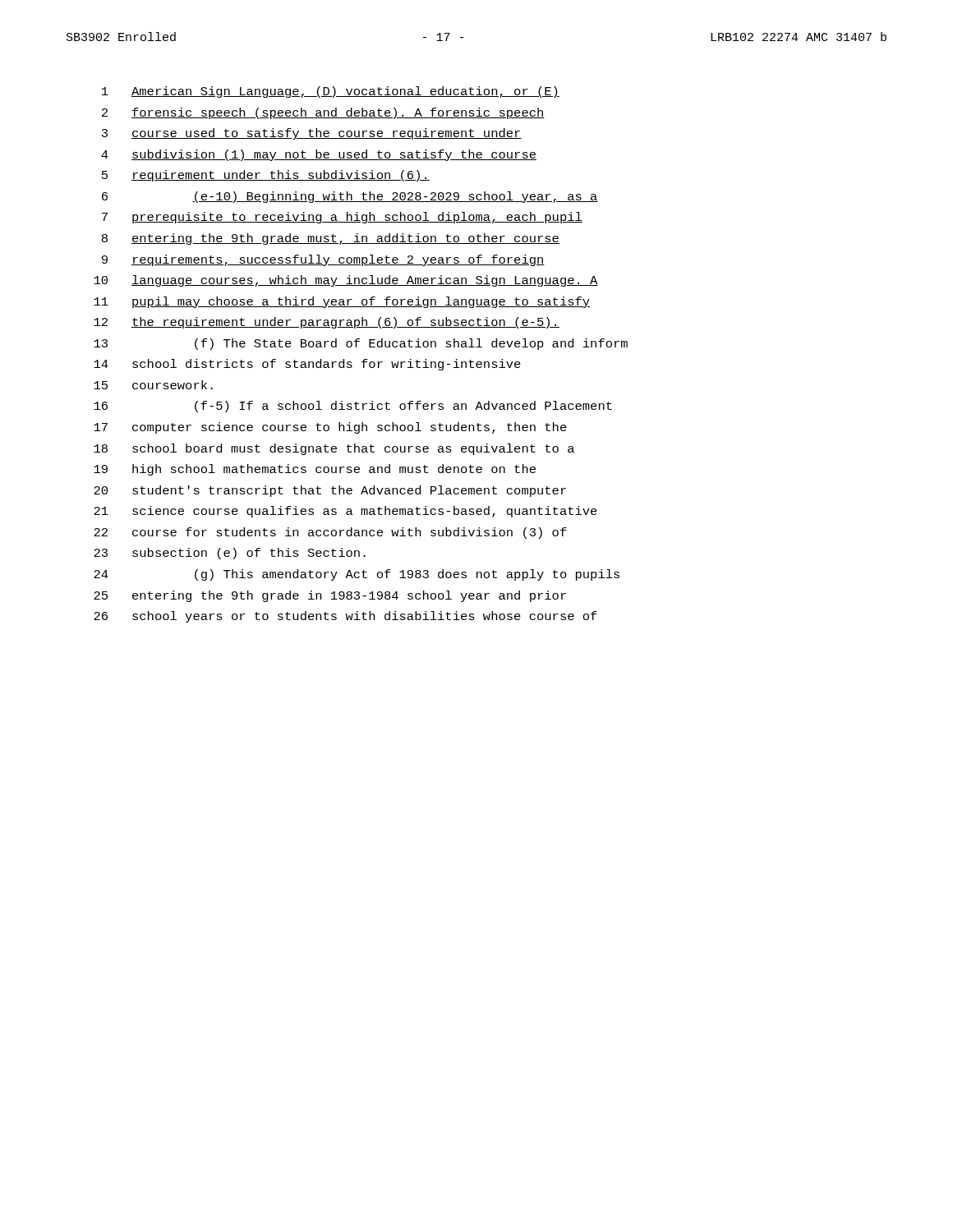Find the text block starting "7 prerequisite to receiving a high"
This screenshot has height=1232, width=953.
click(476, 219)
